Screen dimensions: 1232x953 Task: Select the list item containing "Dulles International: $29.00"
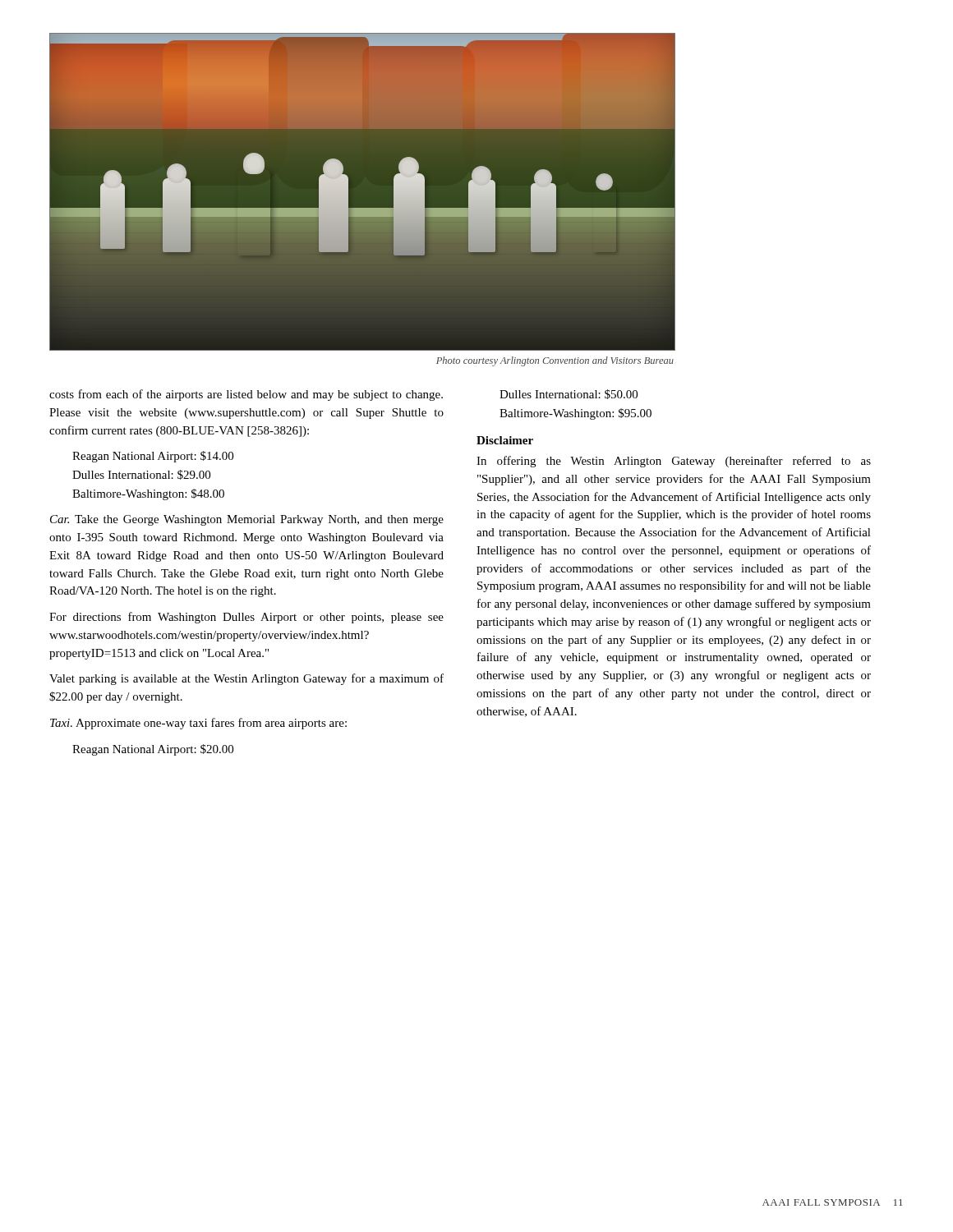(x=142, y=475)
